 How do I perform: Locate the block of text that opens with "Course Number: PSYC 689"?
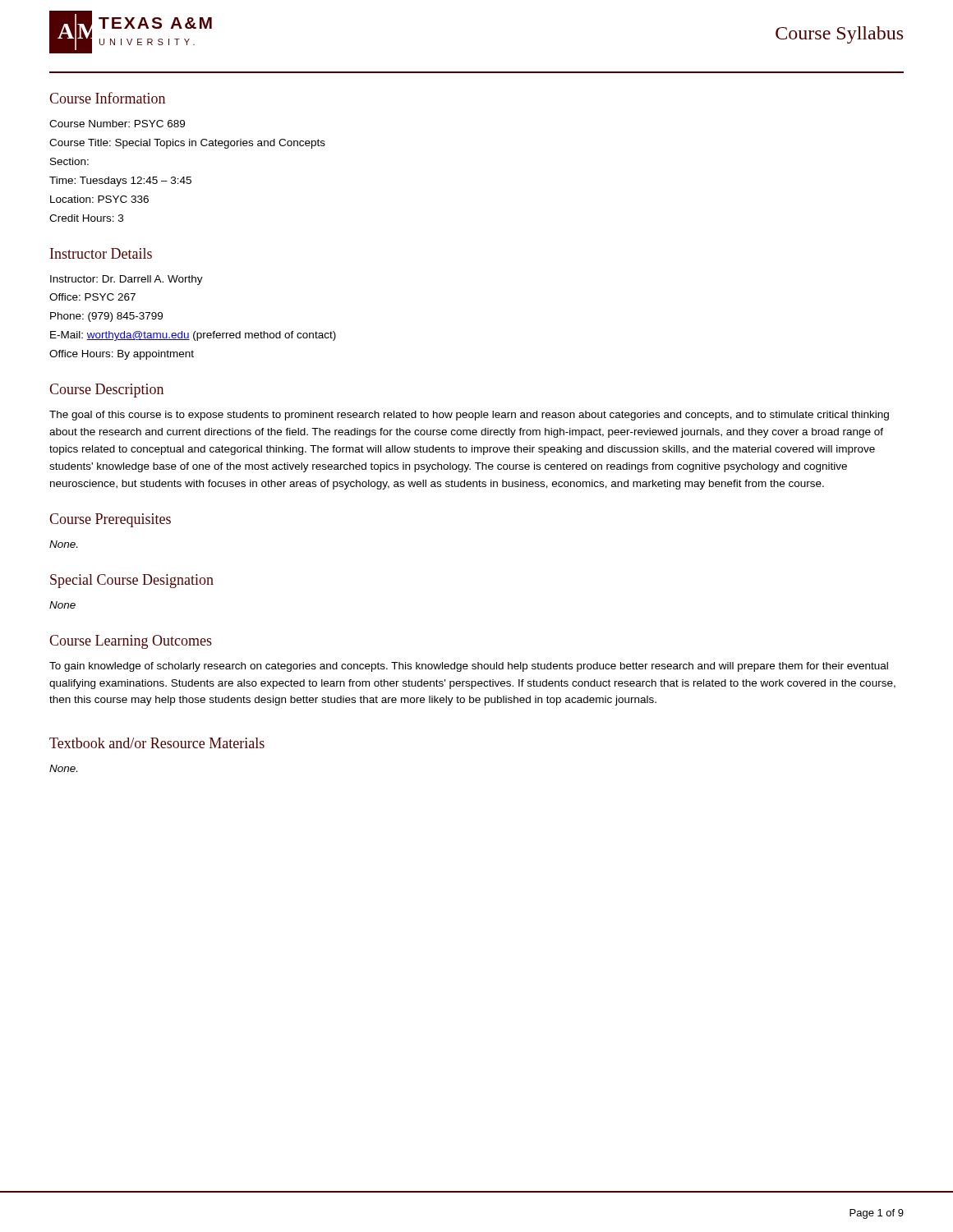coord(117,124)
